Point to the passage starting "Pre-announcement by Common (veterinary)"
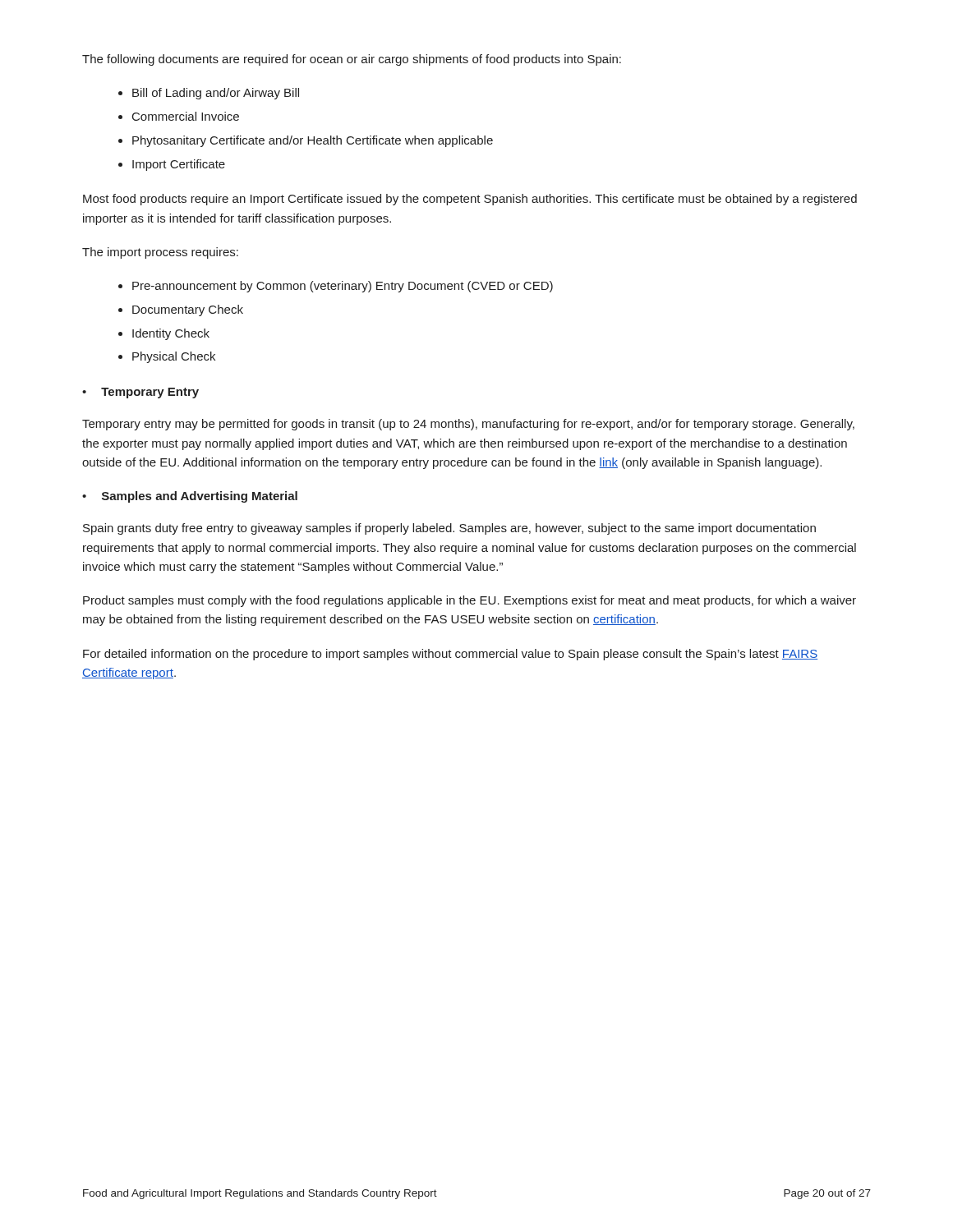Image resolution: width=953 pixels, height=1232 pixels. click(501, 286)
